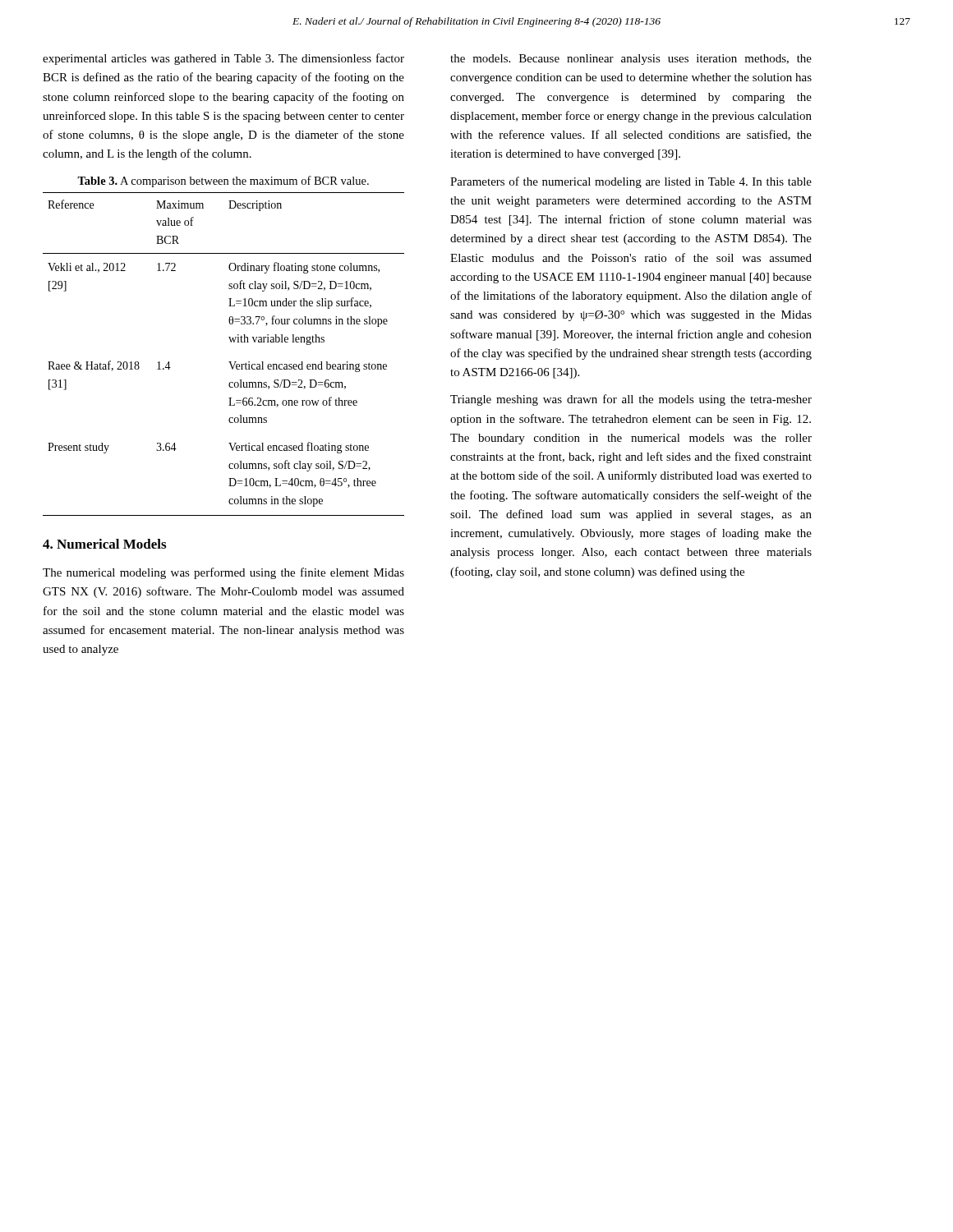Screen dimensions: 1232x953
Task: Find the section header that reads "4. Numerical Models"
Action: [x=105, y=544]
